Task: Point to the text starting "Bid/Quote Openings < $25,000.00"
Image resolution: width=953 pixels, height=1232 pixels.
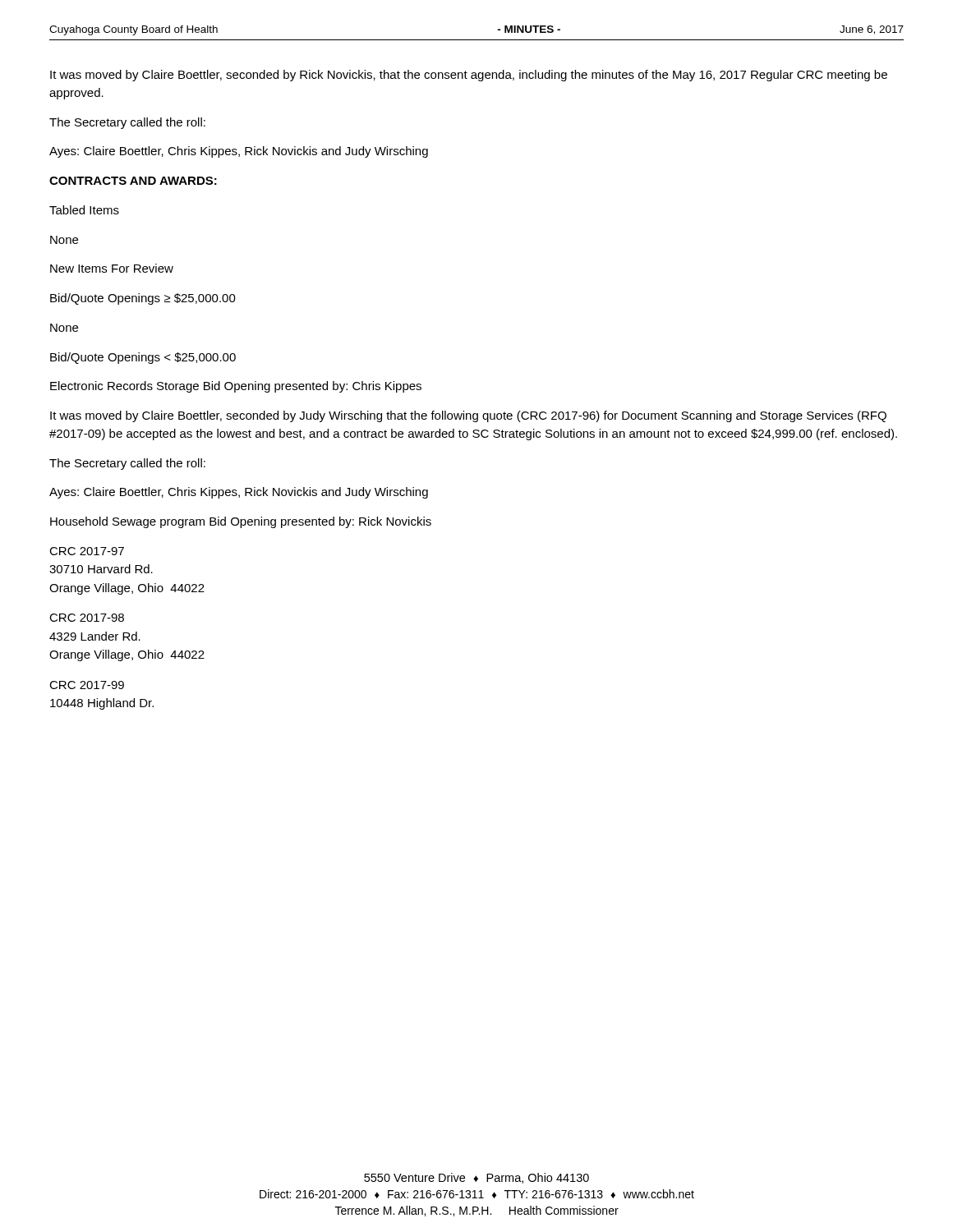Action: point(143,356)
